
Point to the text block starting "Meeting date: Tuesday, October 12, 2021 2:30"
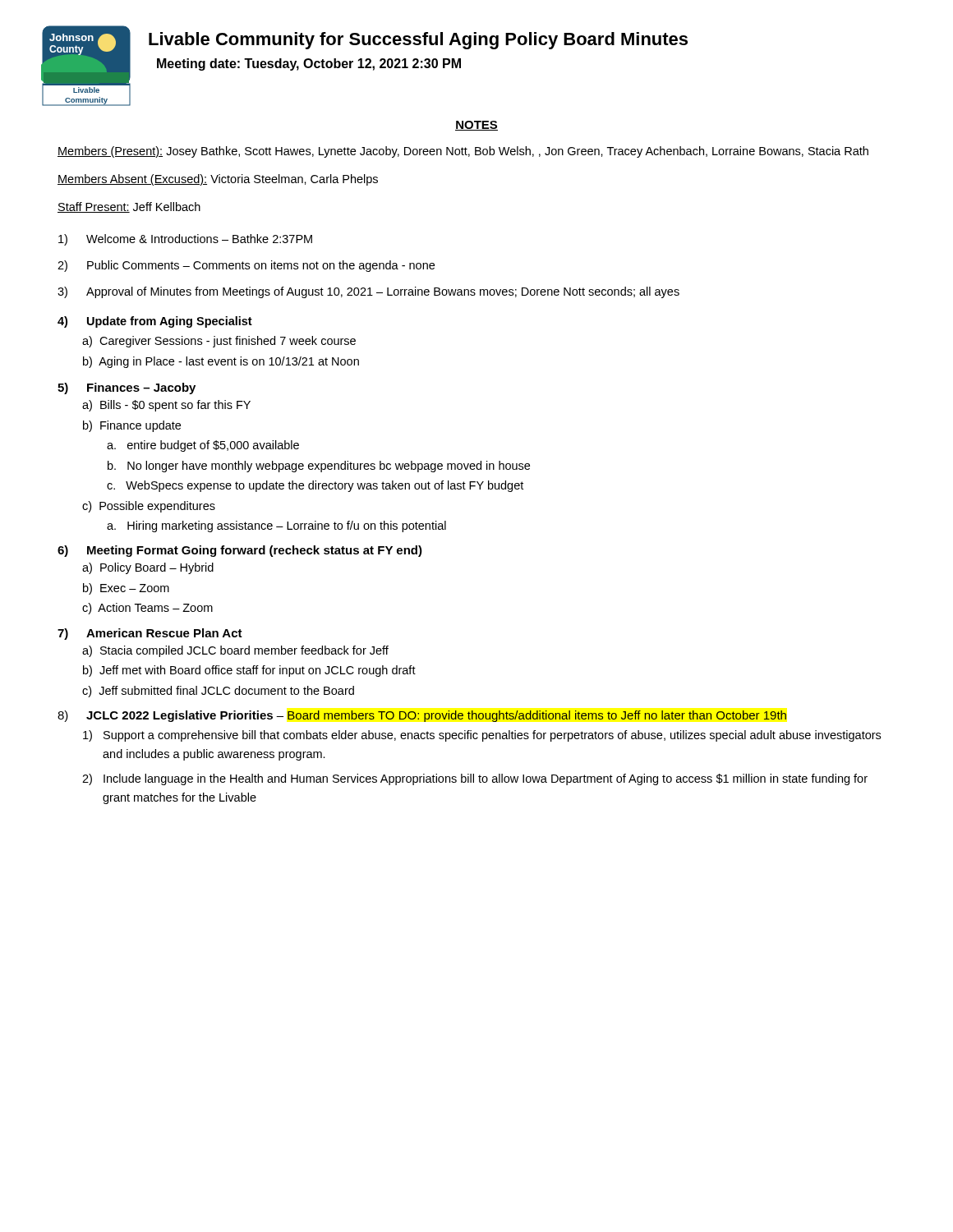tap(309, 64)
